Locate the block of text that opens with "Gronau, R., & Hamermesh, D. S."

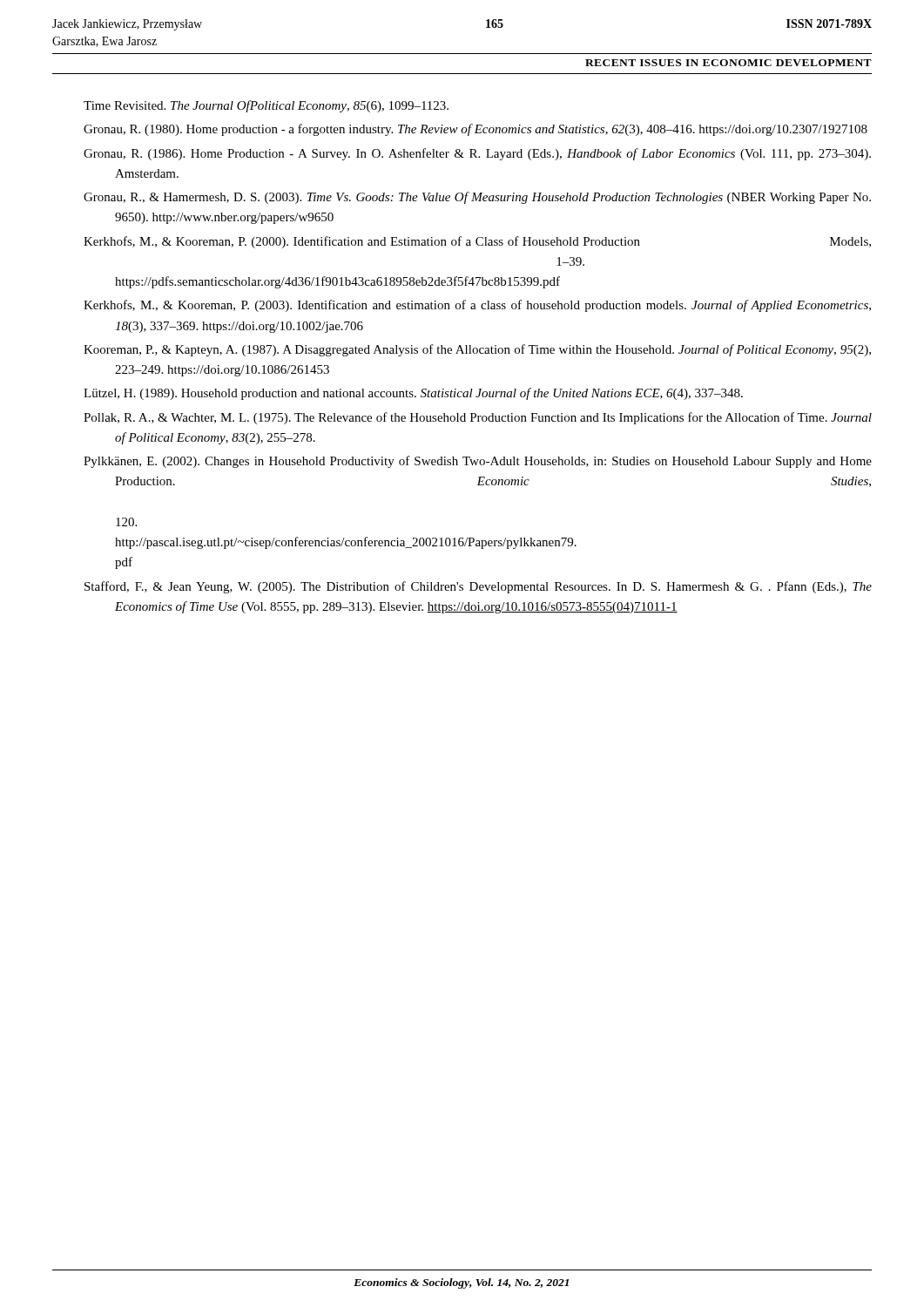[493, 207]
